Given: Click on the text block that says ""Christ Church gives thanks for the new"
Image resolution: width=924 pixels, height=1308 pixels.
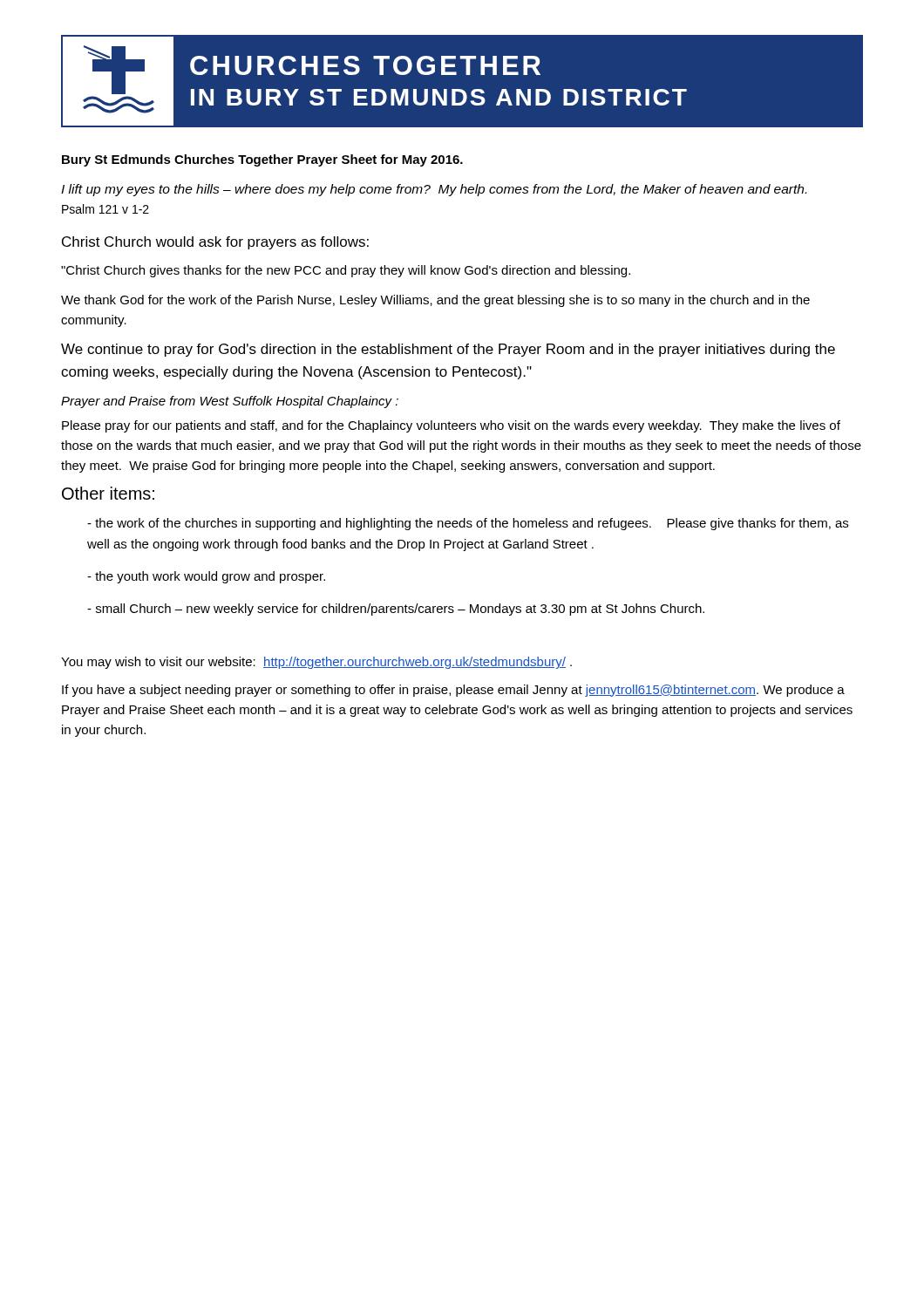Looking at the screenshot, I should coord(346,270).
